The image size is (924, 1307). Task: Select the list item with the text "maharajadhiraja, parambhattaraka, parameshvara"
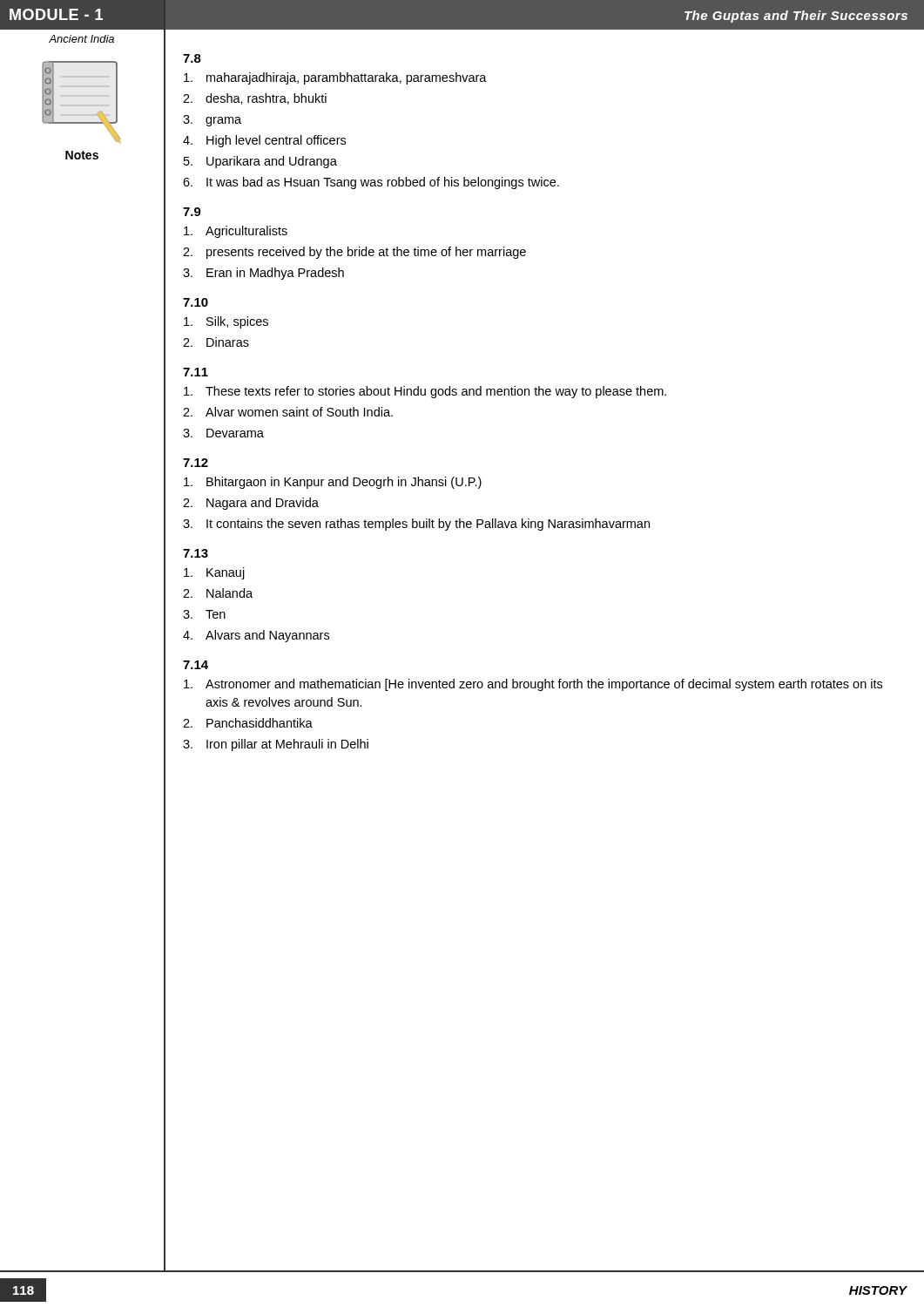335,78
